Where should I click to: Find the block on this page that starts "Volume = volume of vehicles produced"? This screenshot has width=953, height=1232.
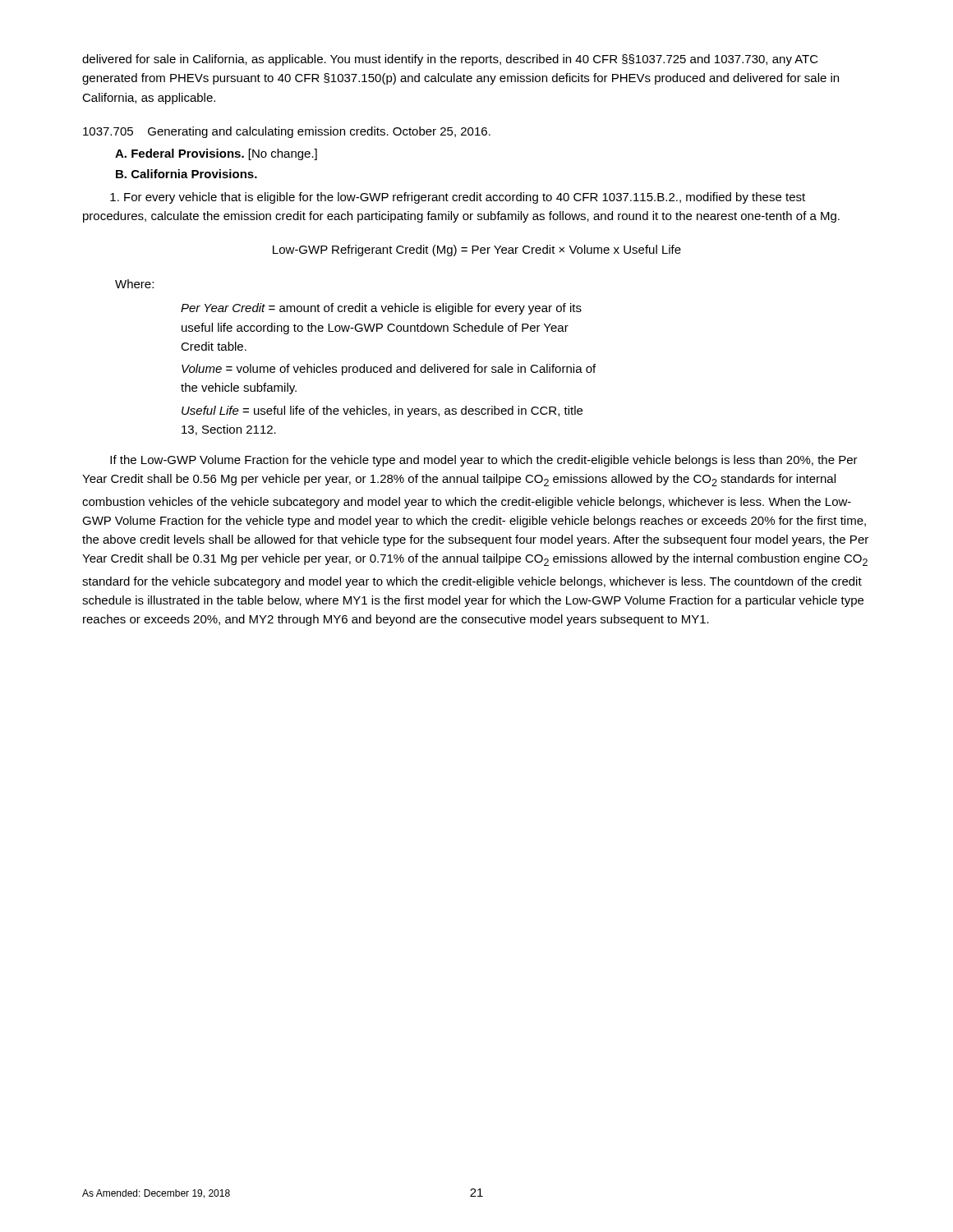click(x=388, y=378)
